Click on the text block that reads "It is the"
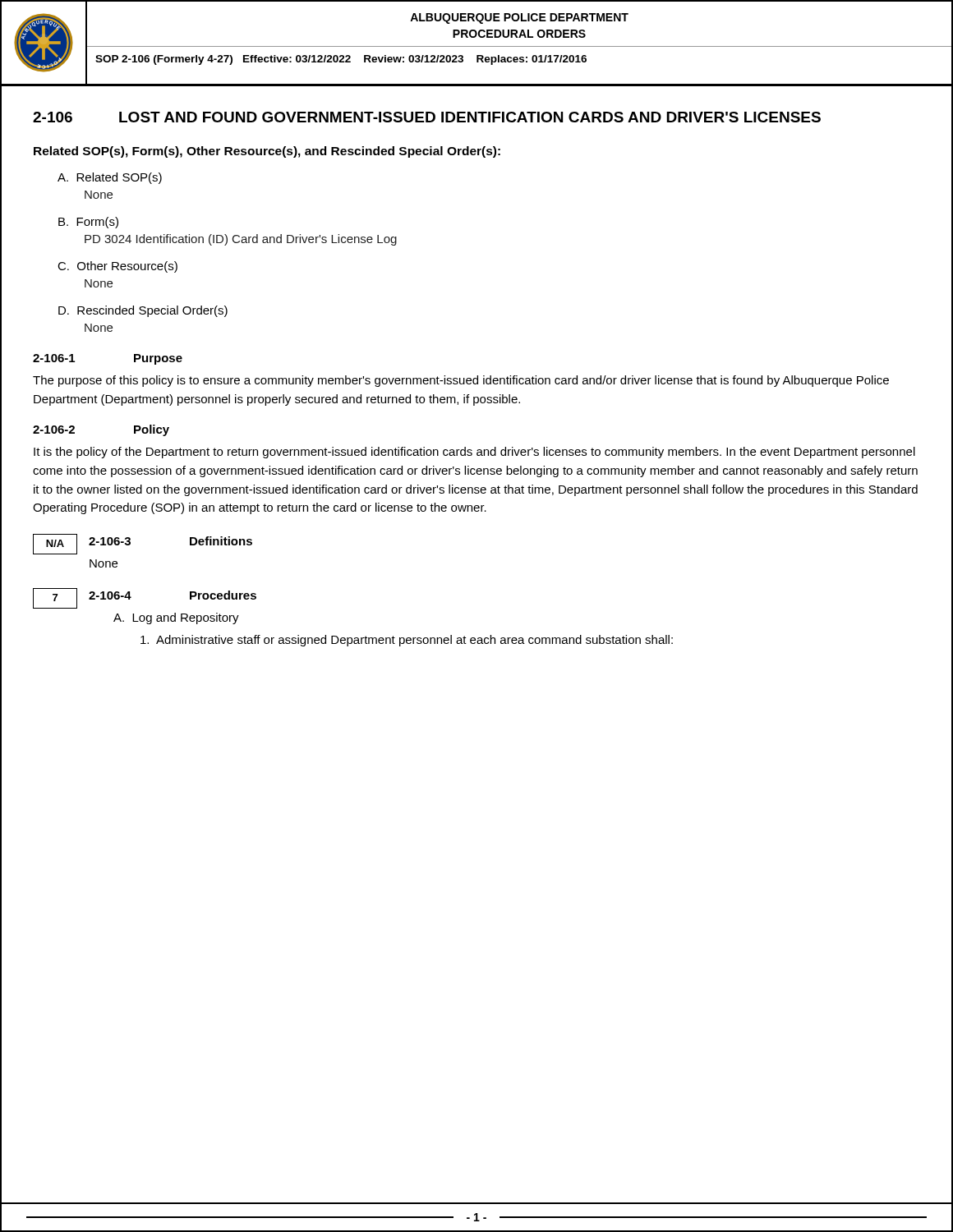 coord(476,479)
